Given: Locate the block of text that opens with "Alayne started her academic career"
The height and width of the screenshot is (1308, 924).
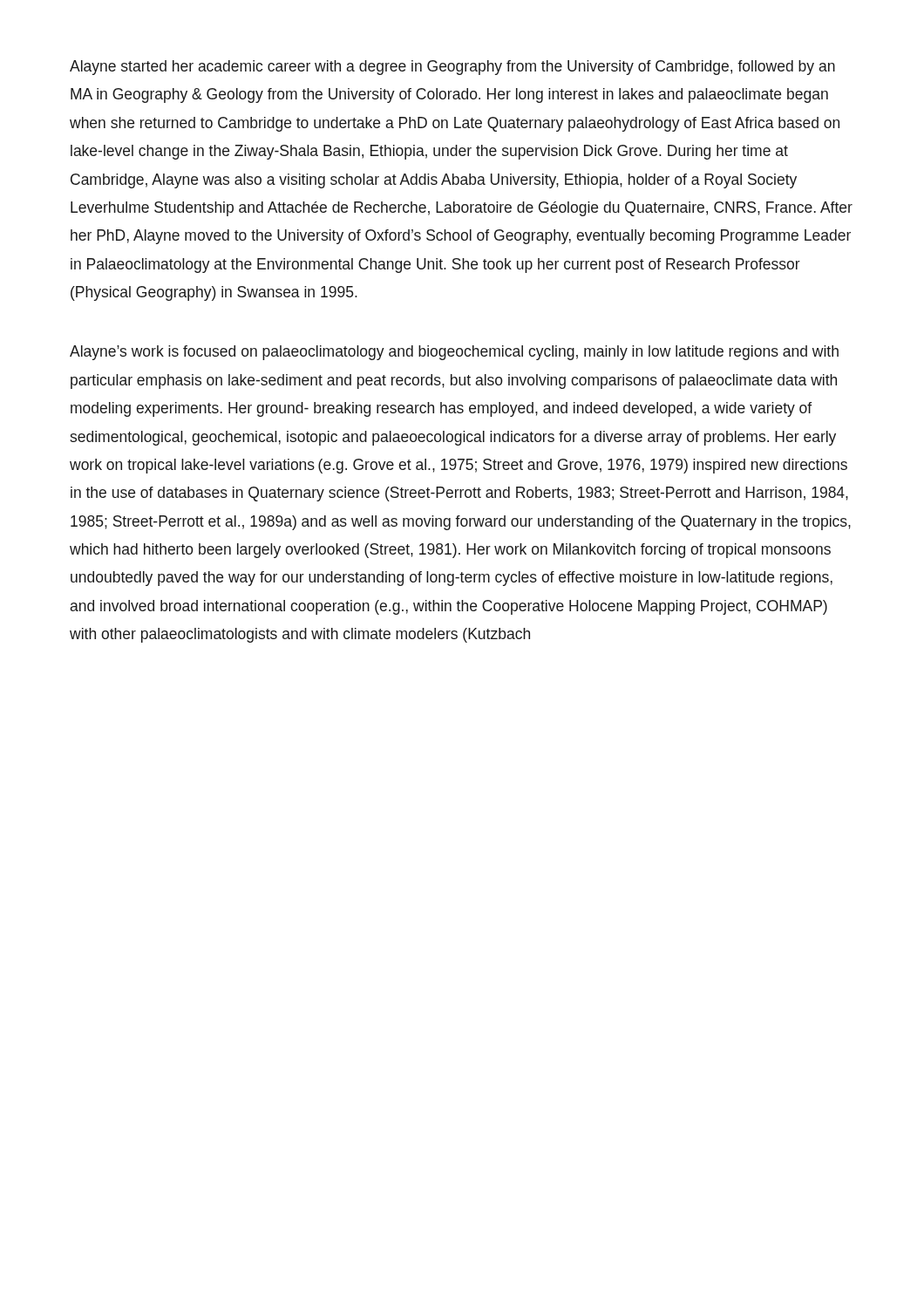Looking at the screenshot, I should [x=461, y=179].
